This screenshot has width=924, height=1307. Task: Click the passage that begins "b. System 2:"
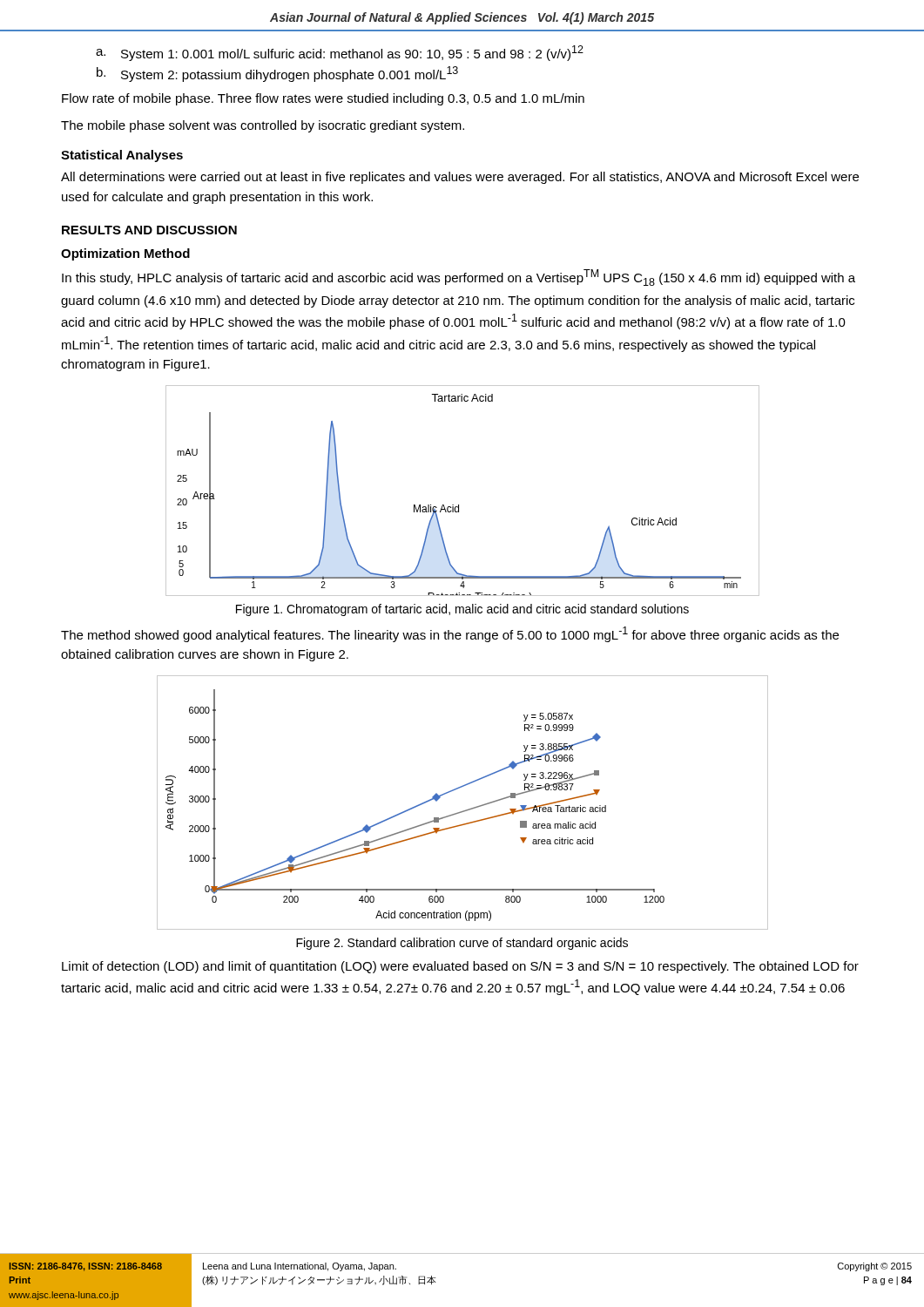pos(277,73)
